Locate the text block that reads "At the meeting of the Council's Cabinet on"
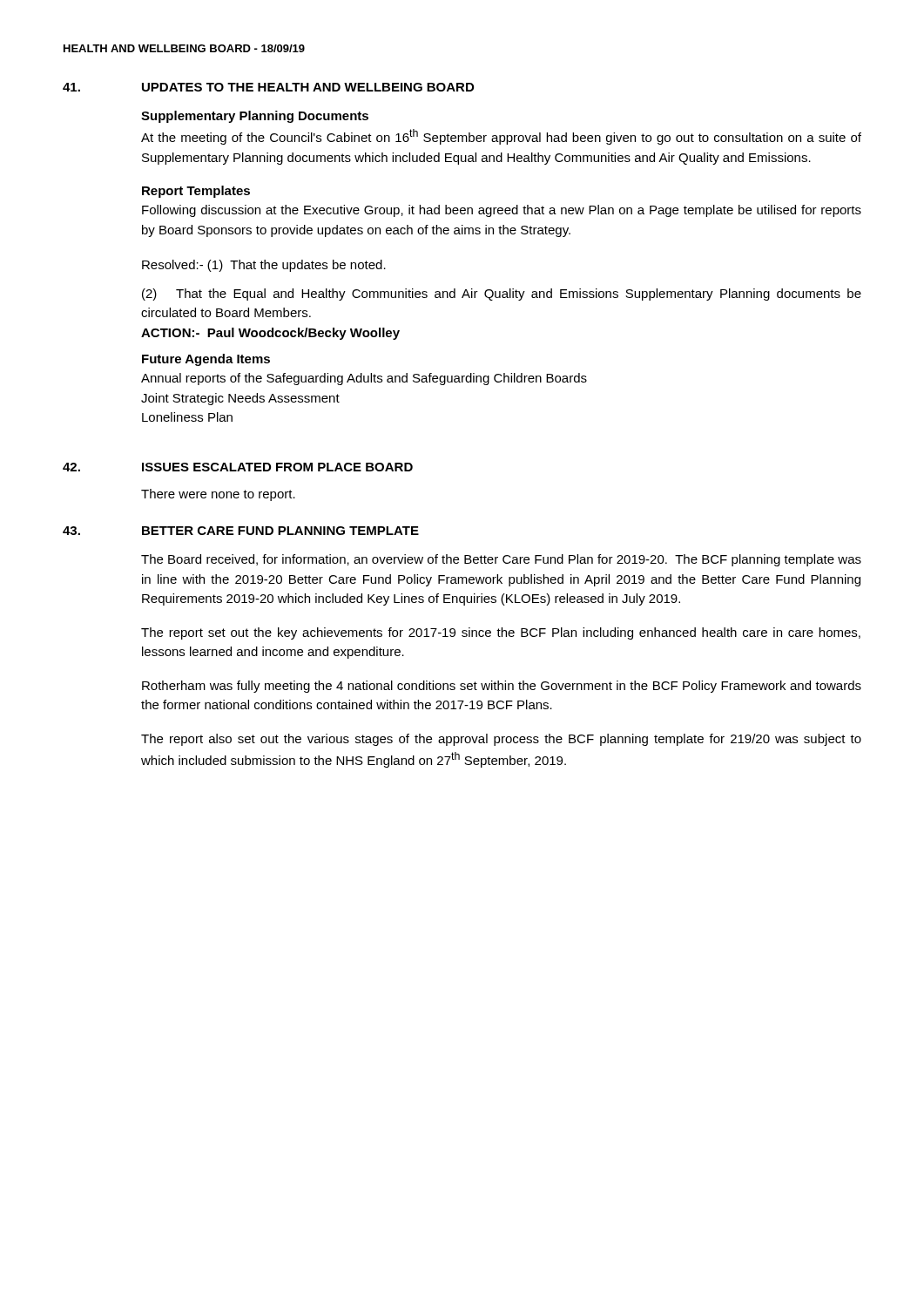 (501, 146)
